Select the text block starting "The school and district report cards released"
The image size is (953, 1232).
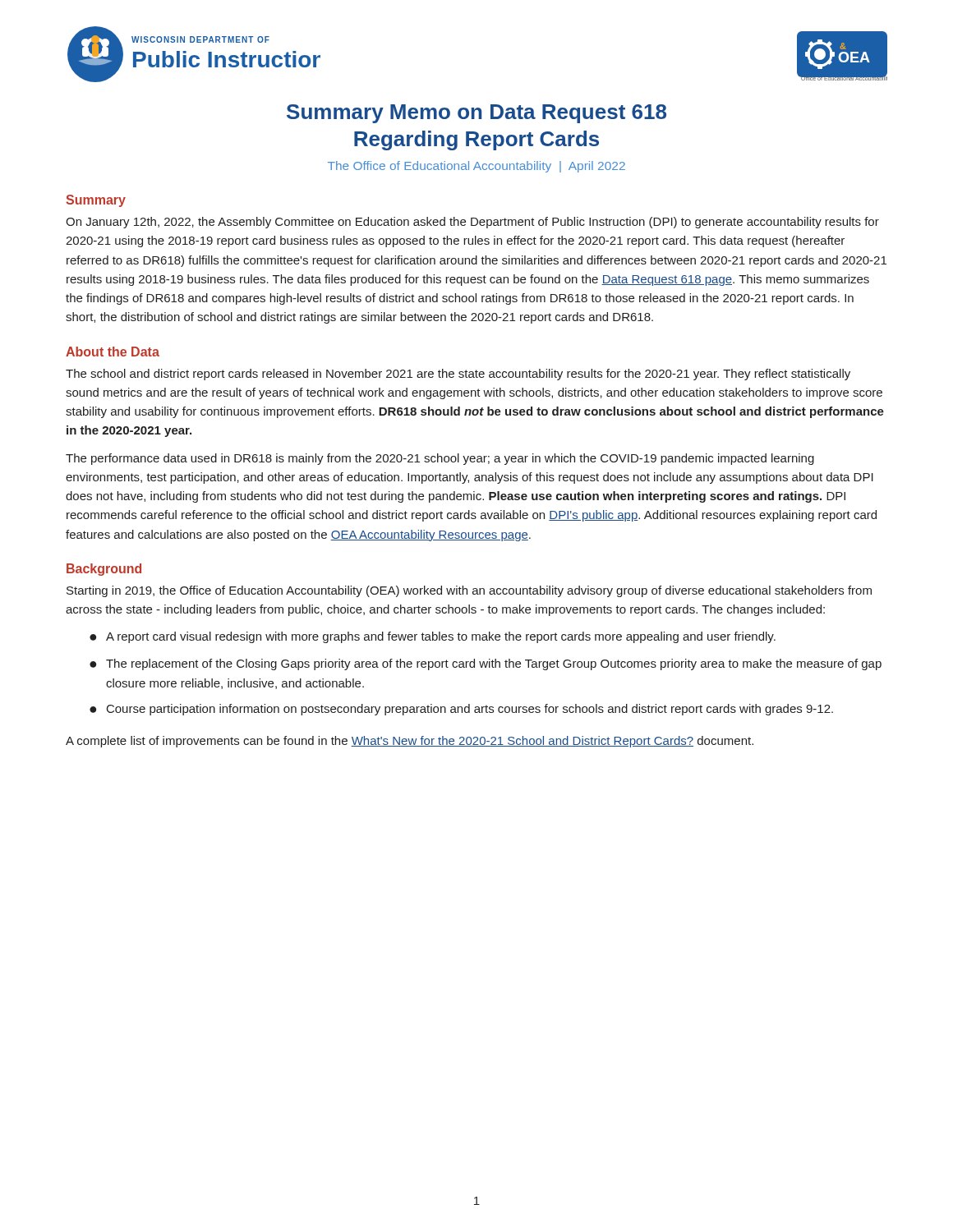(475, 402)
